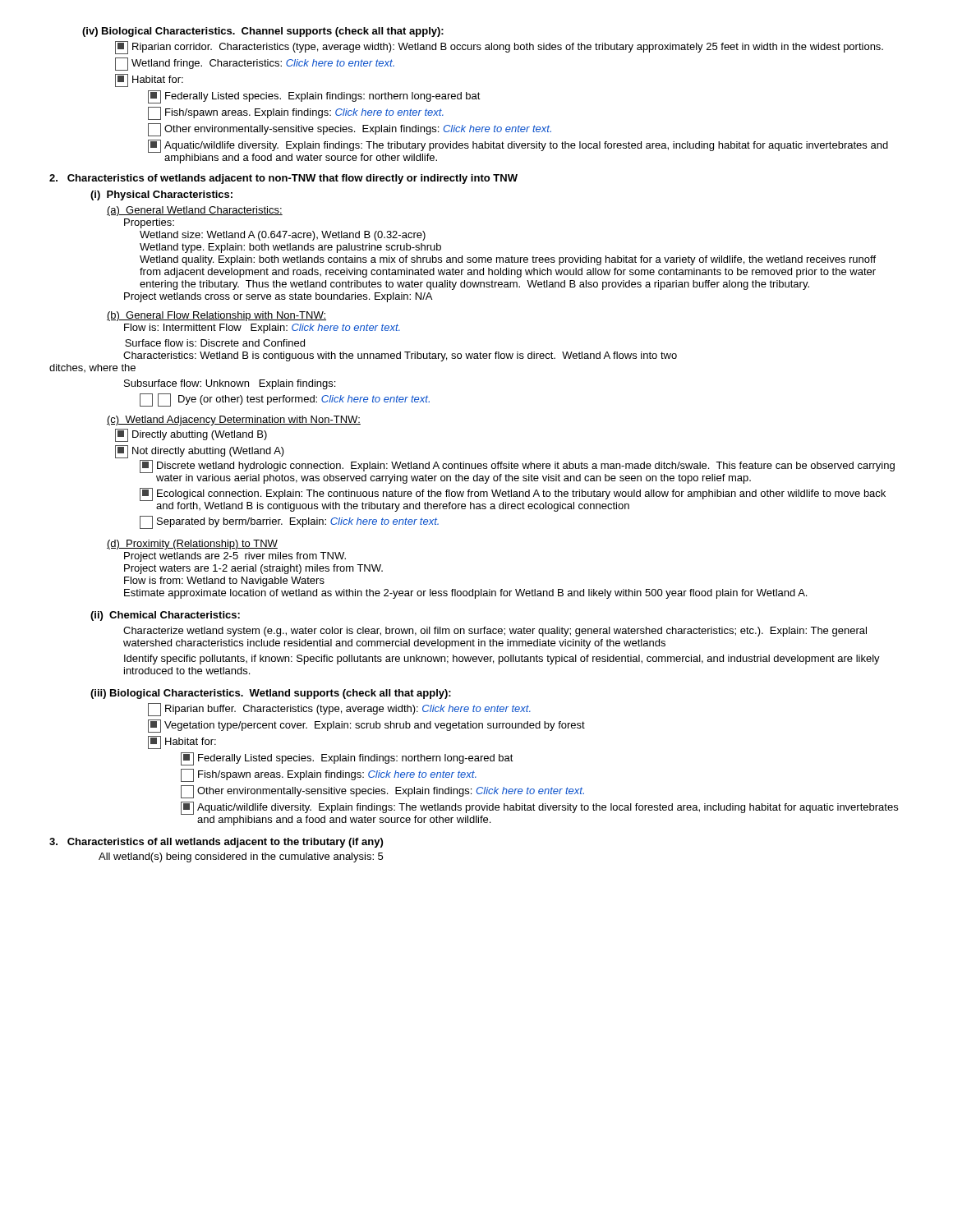The height and width of the screenshot is (1232, 953).
Task: Find the text block that says "Subsurface flow: Unknown Explain"
Action: click(230, 384)
